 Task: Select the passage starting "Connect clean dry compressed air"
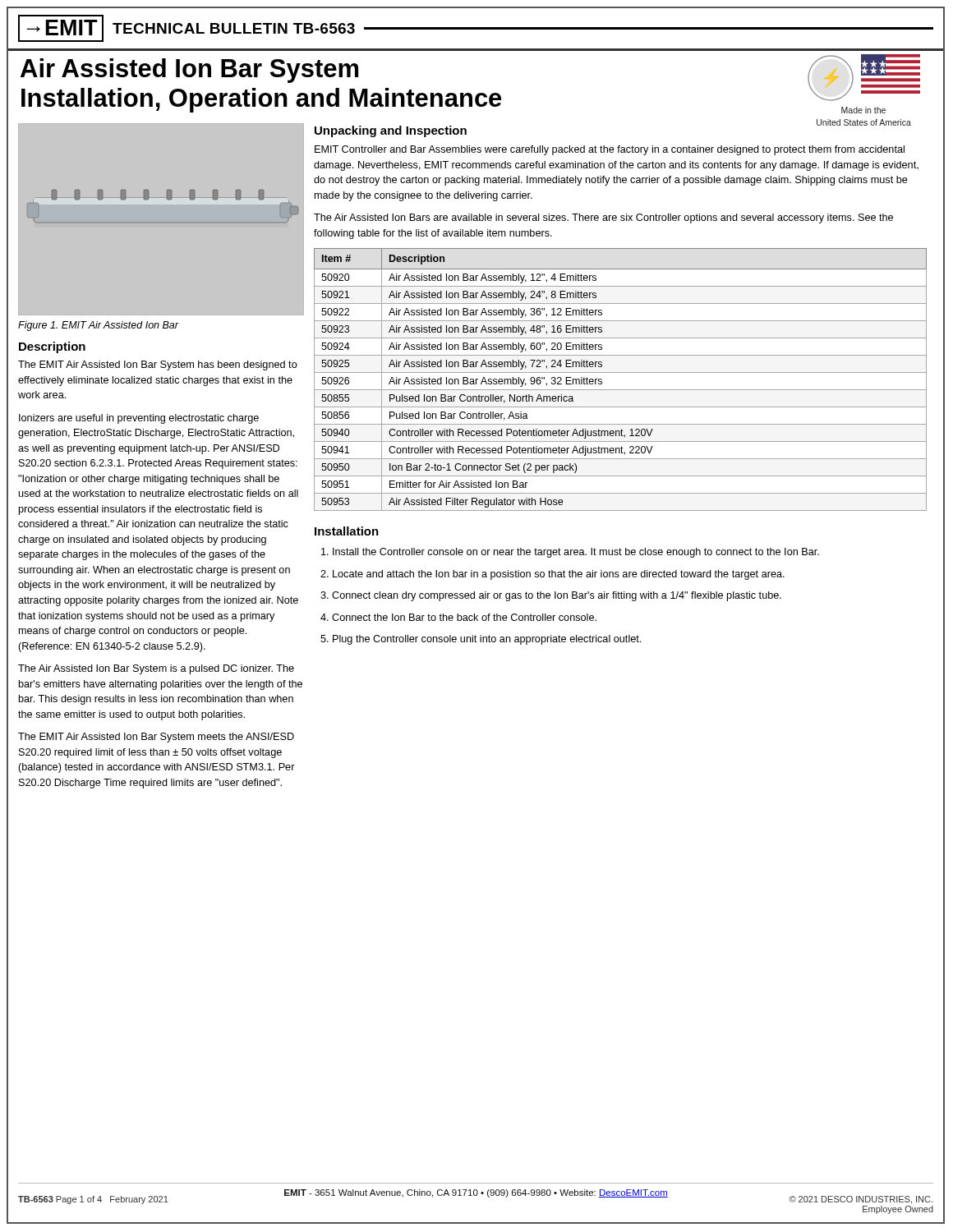pyautogui.click(x=557, y=596)
